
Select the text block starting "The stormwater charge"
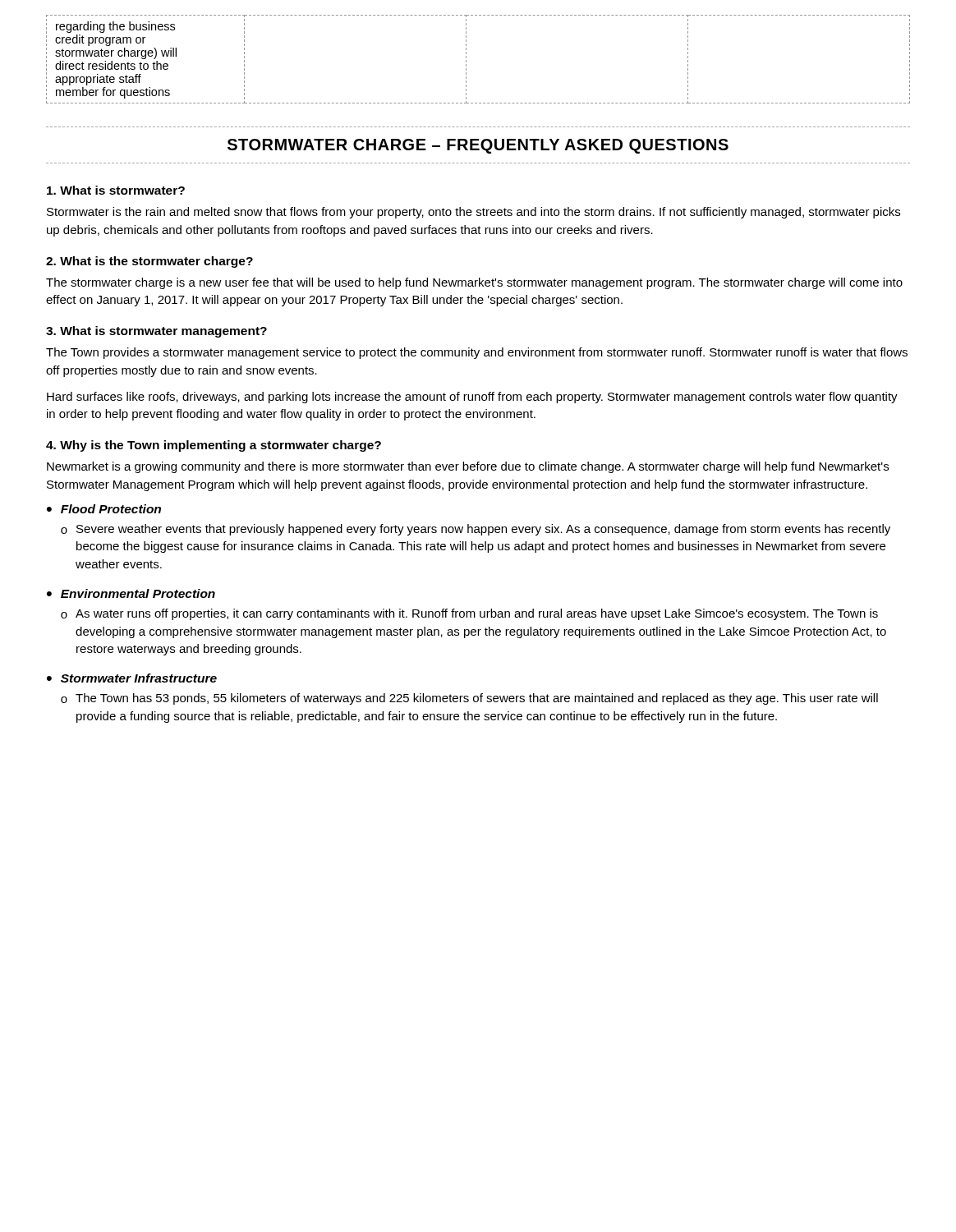tap(478, 291)
